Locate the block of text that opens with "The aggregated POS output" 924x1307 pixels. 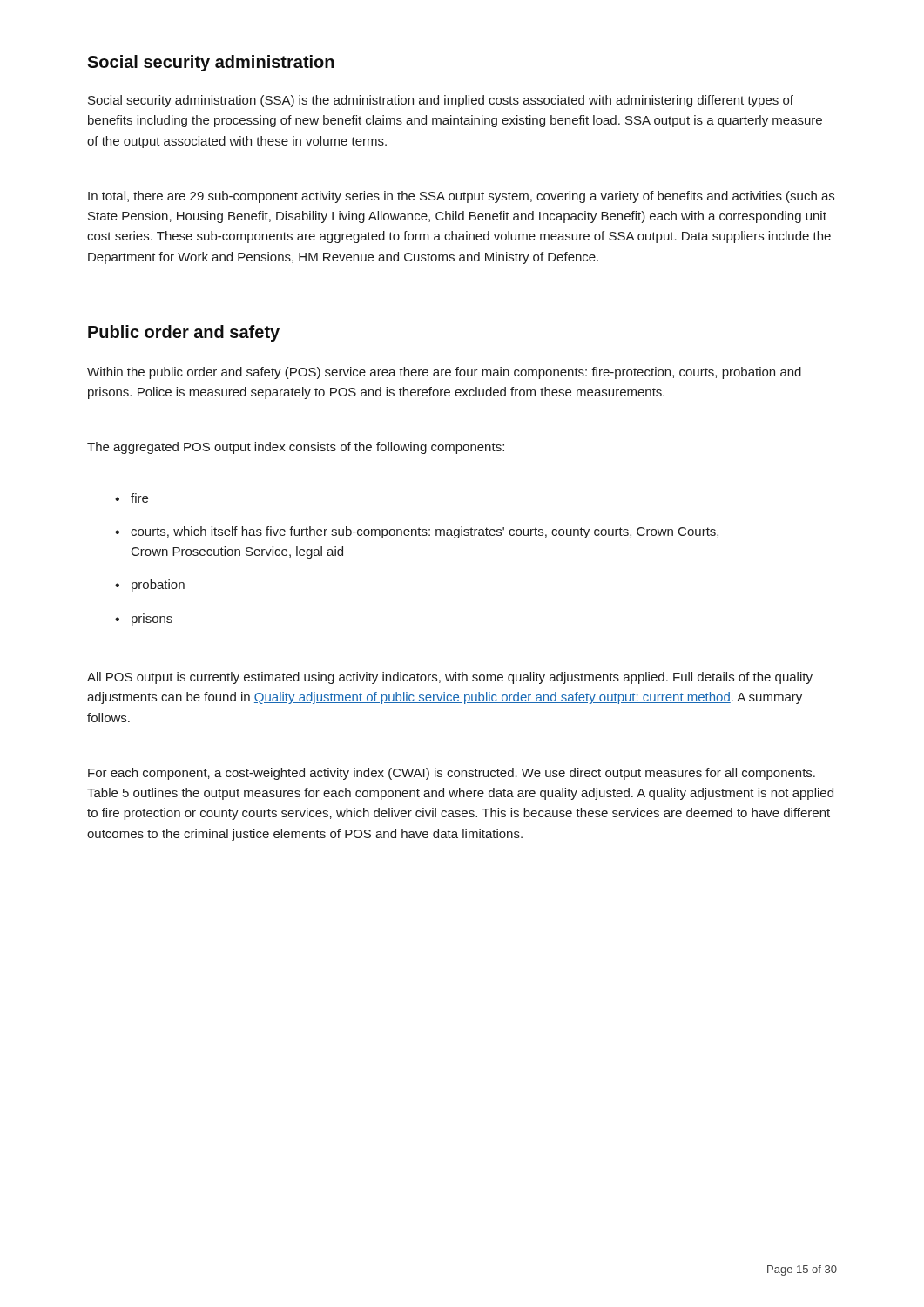[x=296, y=447]
